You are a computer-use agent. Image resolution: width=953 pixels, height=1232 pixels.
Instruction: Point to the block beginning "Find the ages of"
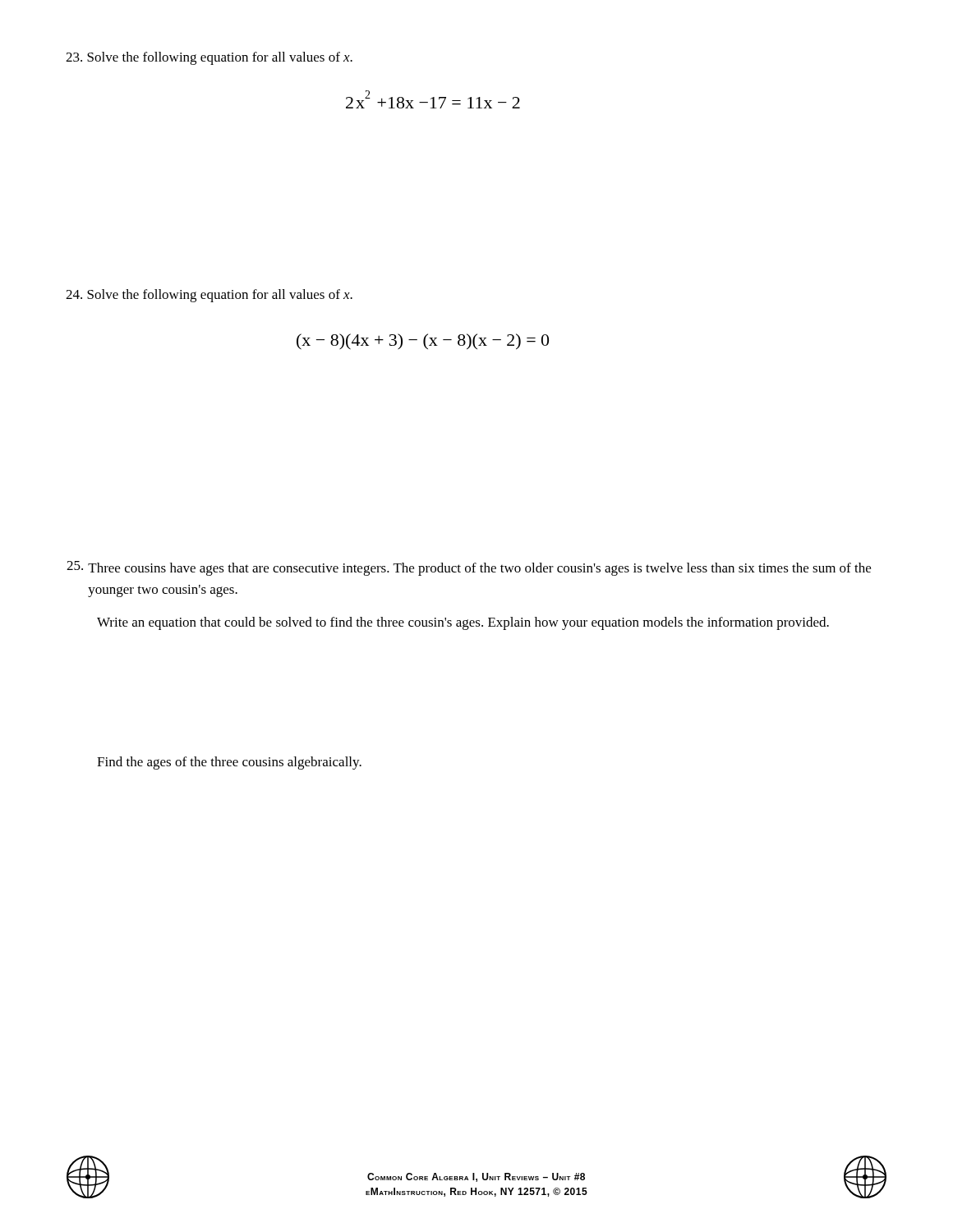229,762
